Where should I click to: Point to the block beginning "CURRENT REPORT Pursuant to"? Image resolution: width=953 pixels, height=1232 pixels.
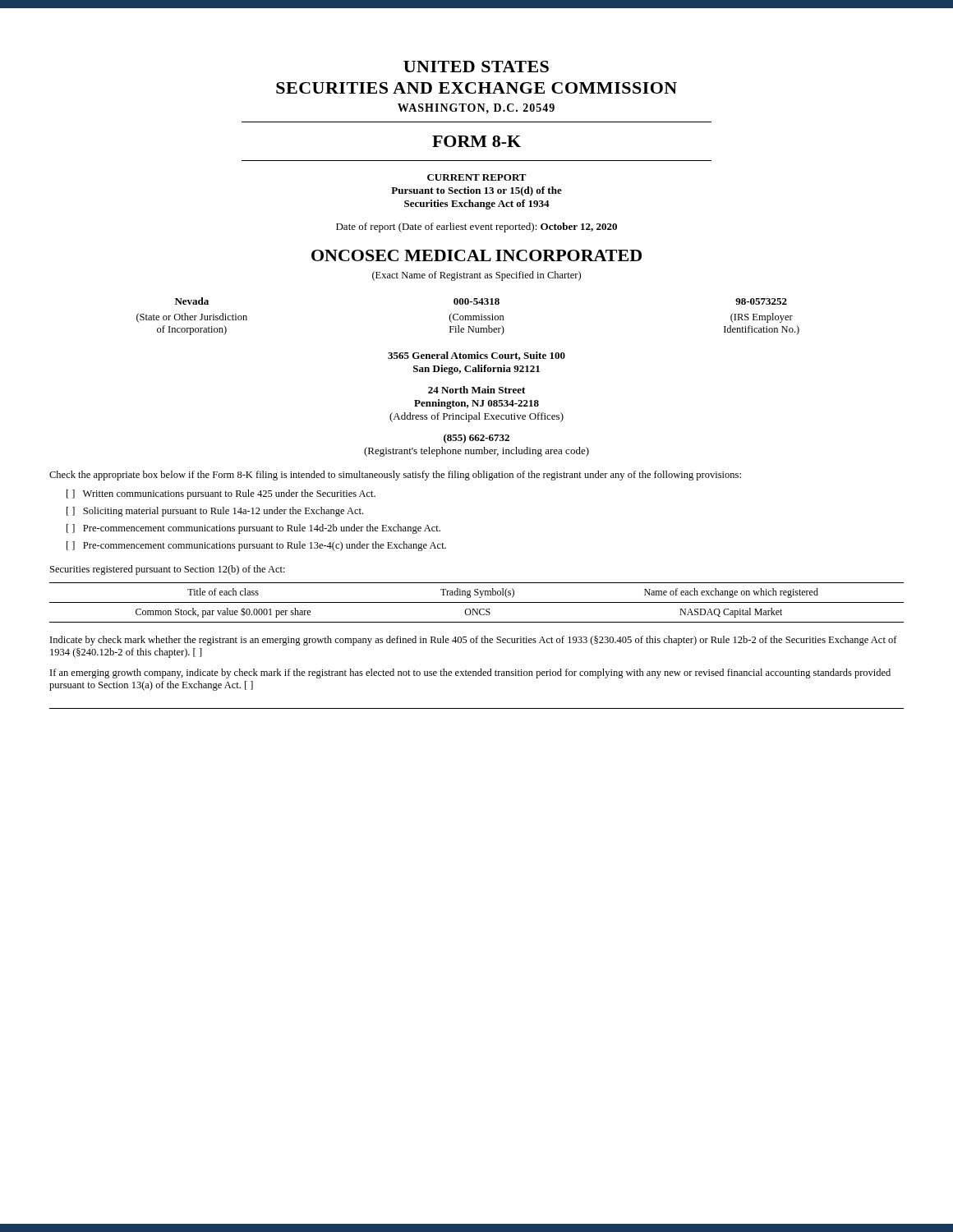[476, 191]
